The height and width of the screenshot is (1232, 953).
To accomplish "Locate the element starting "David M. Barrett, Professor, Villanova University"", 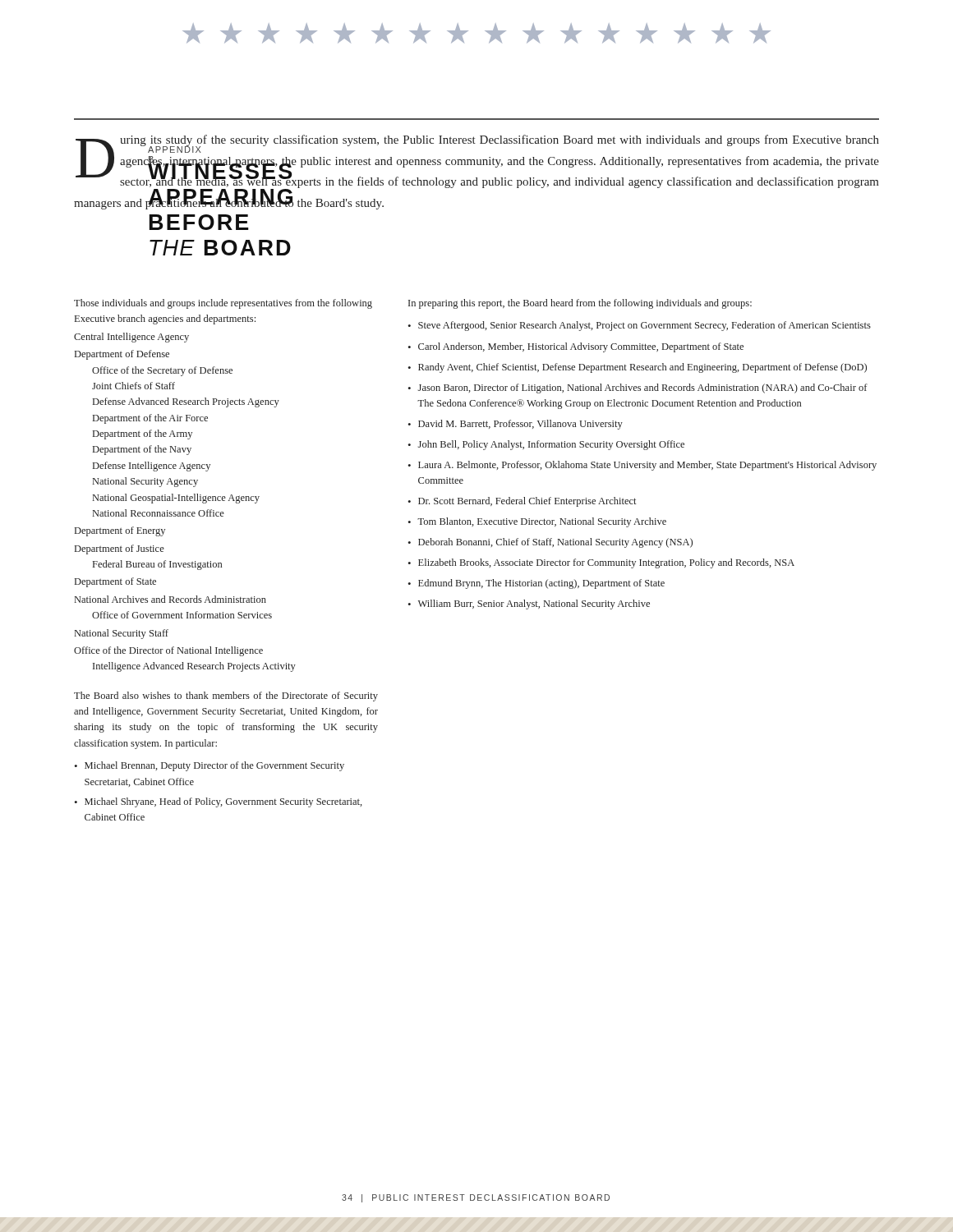I will (x=520, y=423).
